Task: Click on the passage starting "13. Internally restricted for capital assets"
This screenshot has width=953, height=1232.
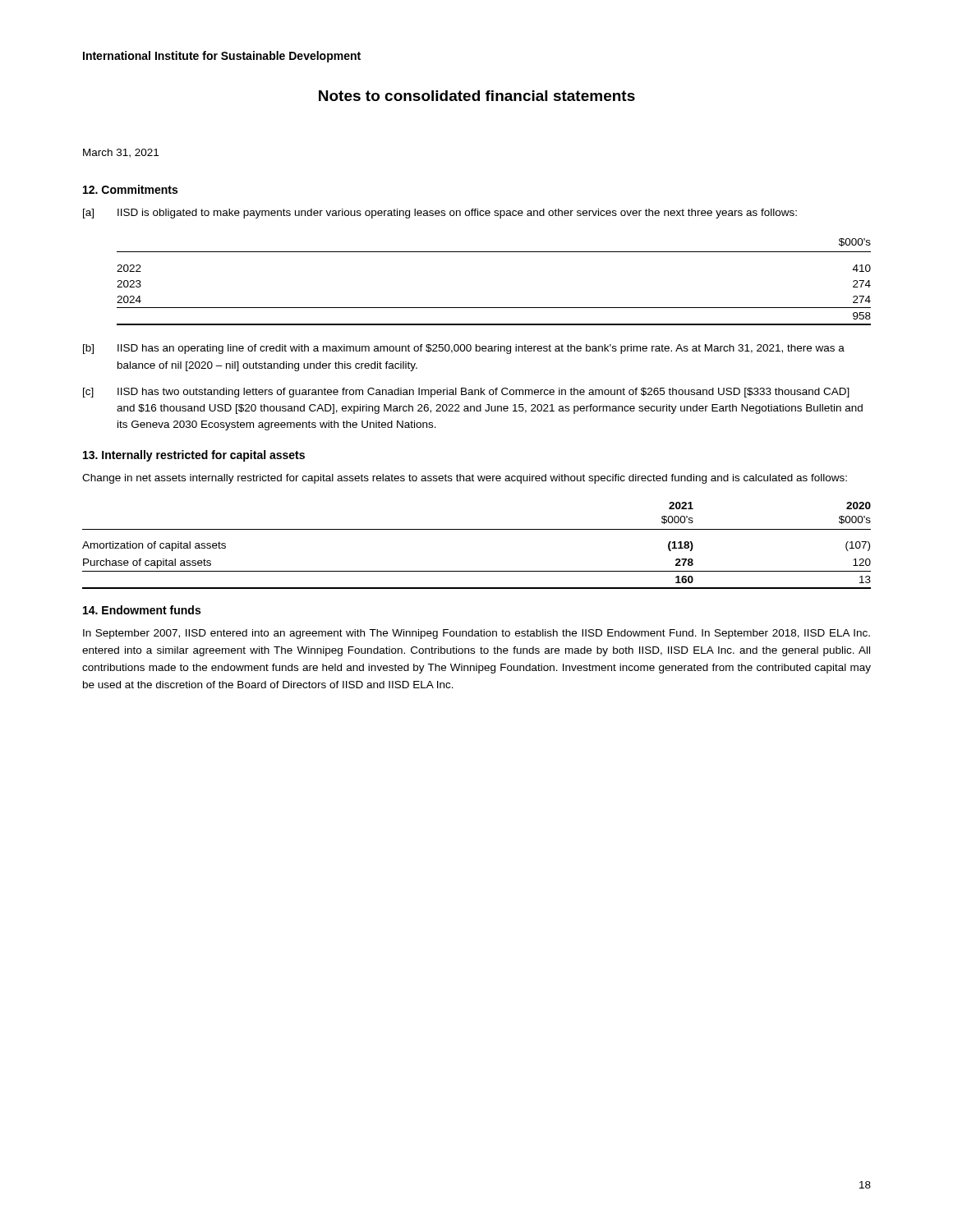Action: click(x=194, y=455)
